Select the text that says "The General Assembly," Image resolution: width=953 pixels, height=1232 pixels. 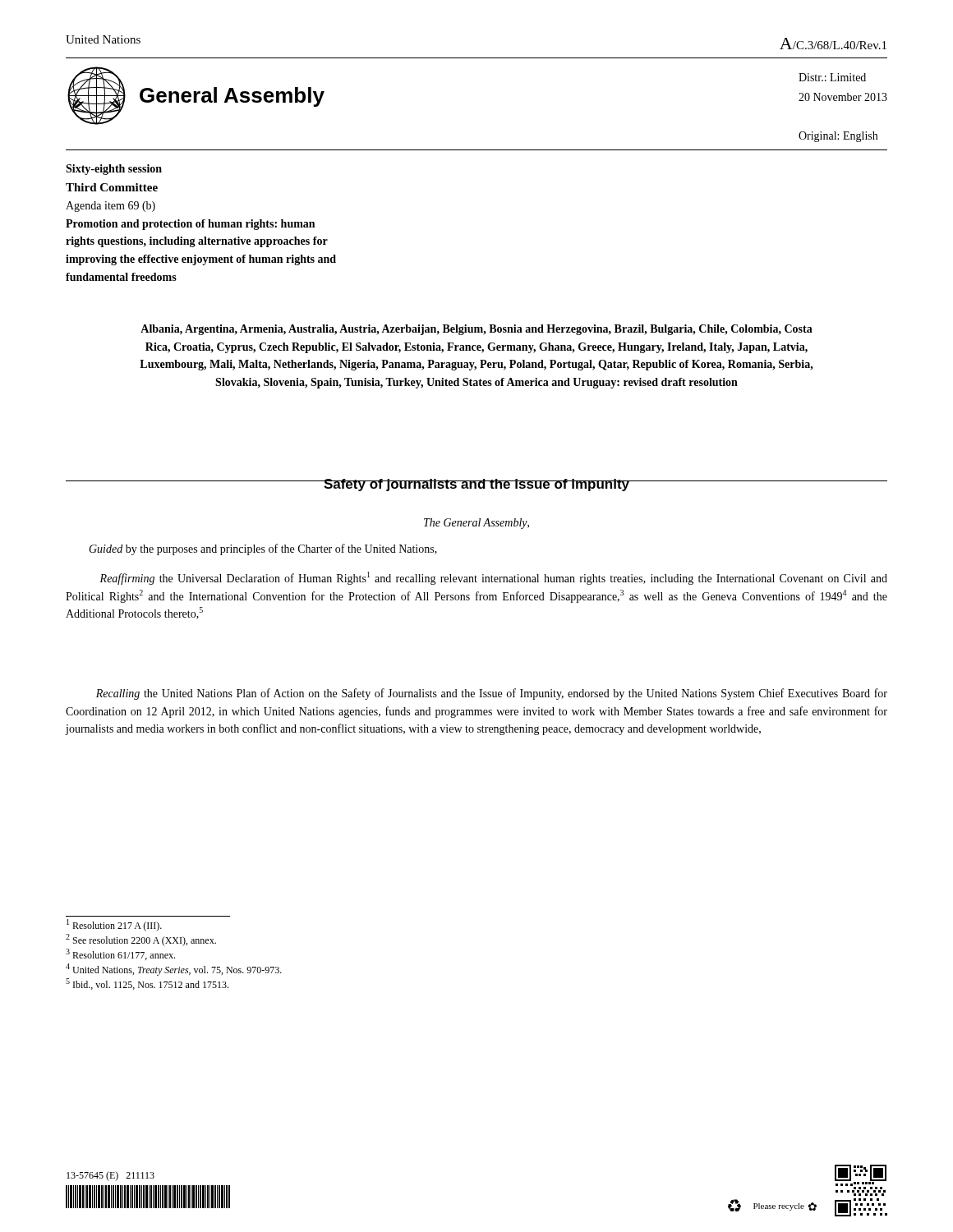tap(476, 523)
